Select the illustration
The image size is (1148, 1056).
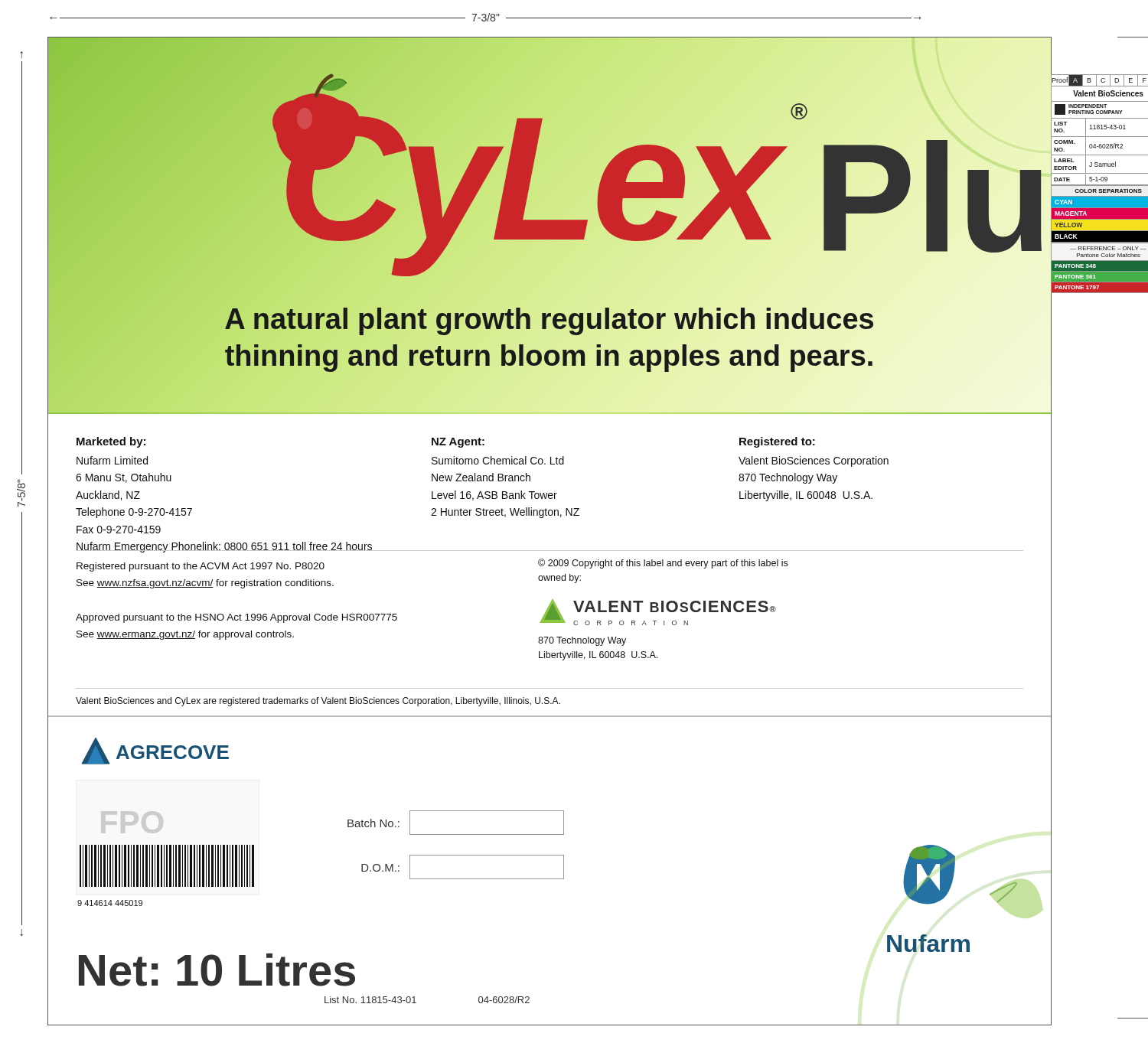point(316,122)
